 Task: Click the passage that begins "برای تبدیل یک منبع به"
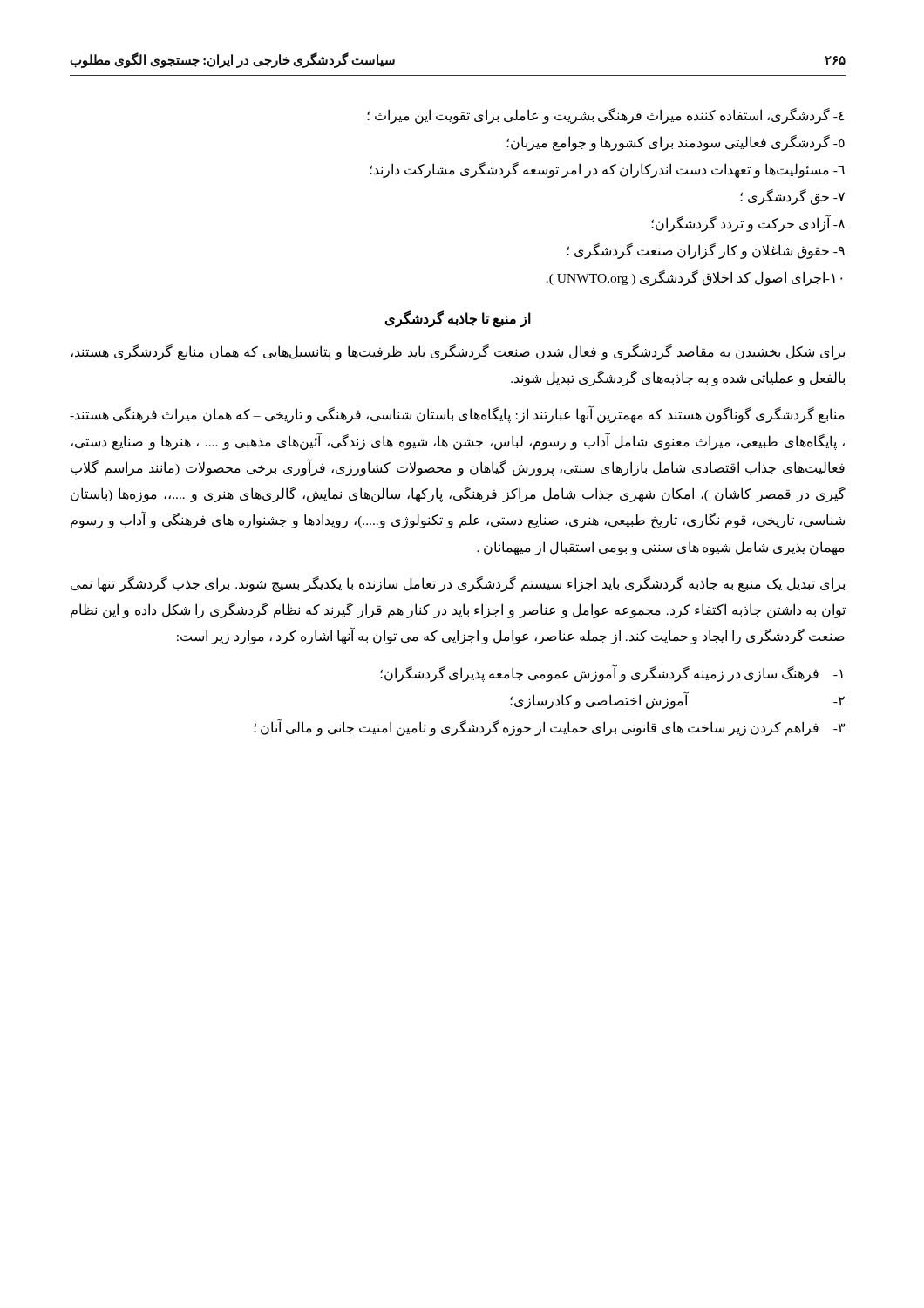pyautogui.click(x=458, y=610)
